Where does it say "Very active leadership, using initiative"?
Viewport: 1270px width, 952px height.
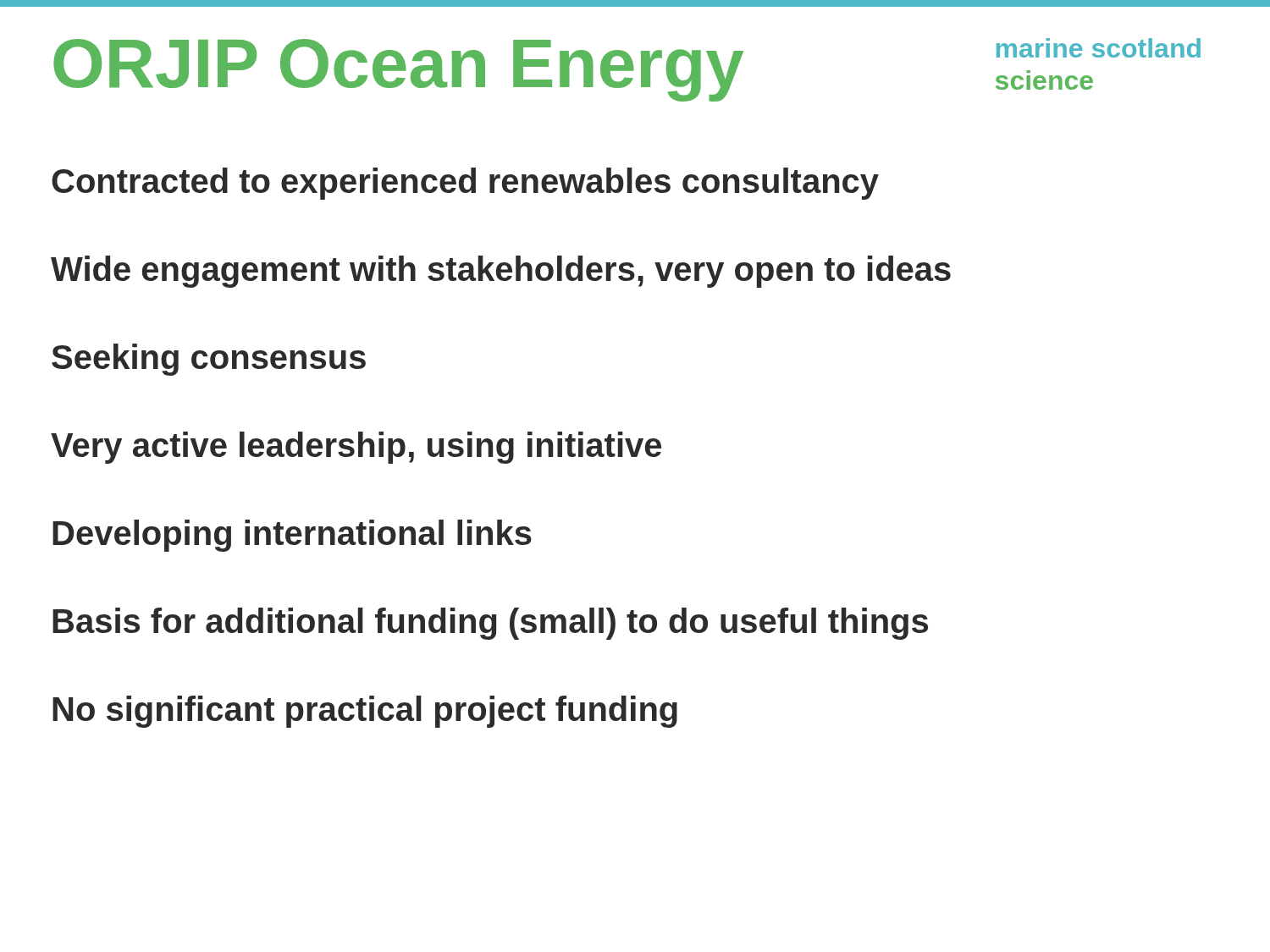[357, 445]
